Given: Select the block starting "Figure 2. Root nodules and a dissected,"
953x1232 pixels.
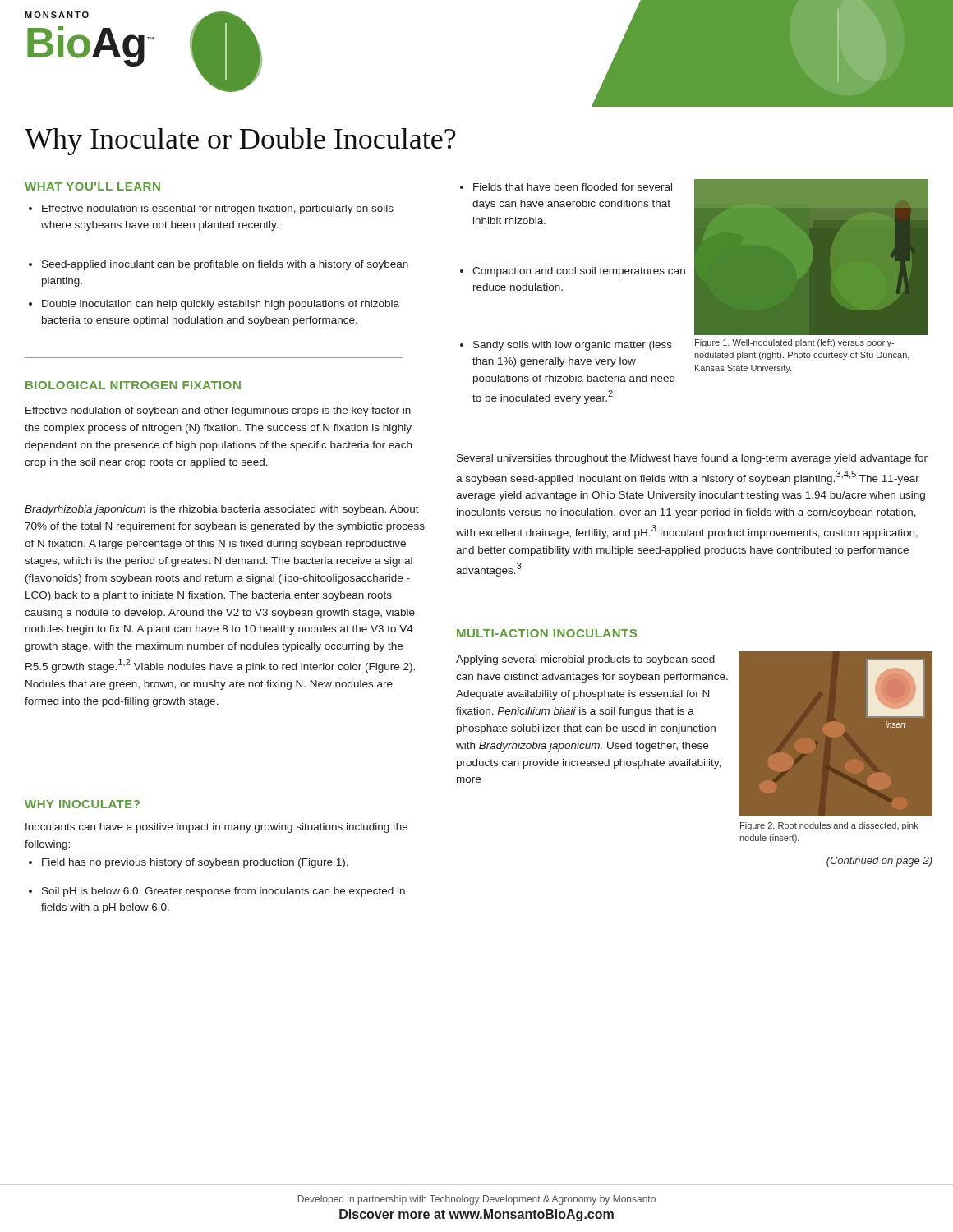Looking at the screenshot, I should click(829, 832).
